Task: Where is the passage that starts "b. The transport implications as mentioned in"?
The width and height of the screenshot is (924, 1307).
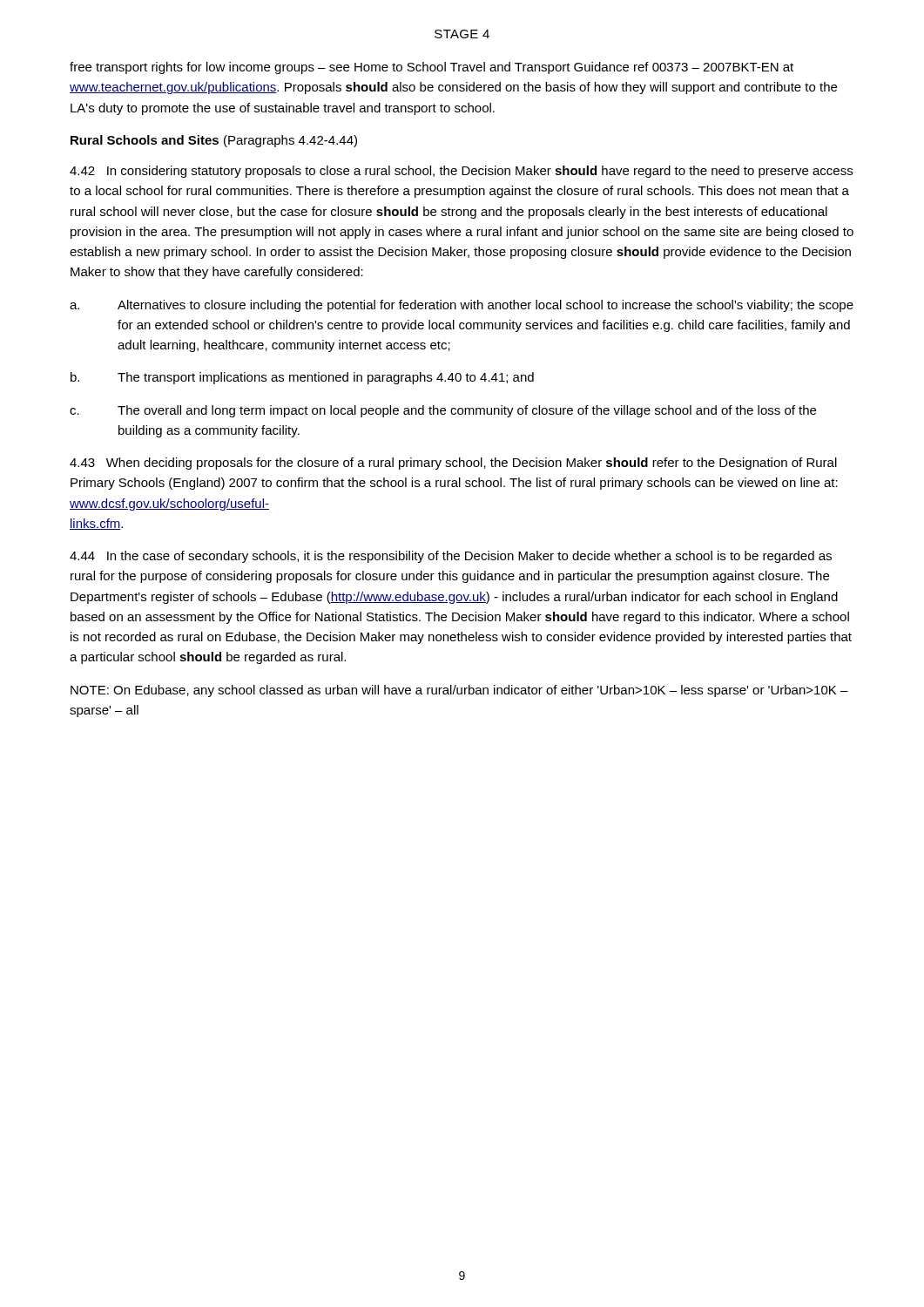Action: click(x=302, y=377)
